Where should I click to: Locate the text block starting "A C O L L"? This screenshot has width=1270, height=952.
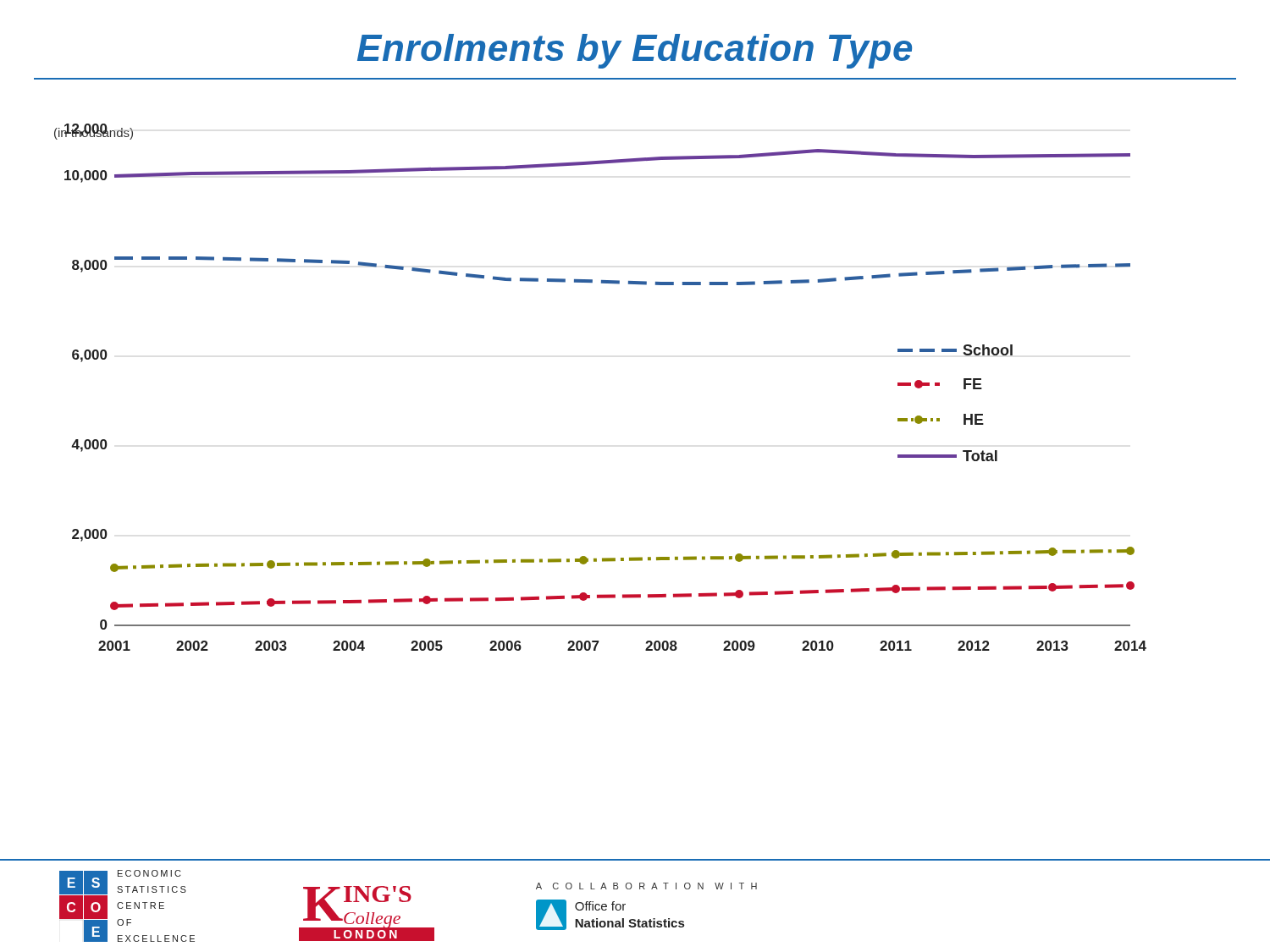pyautogui.click(x=646, y=886)
